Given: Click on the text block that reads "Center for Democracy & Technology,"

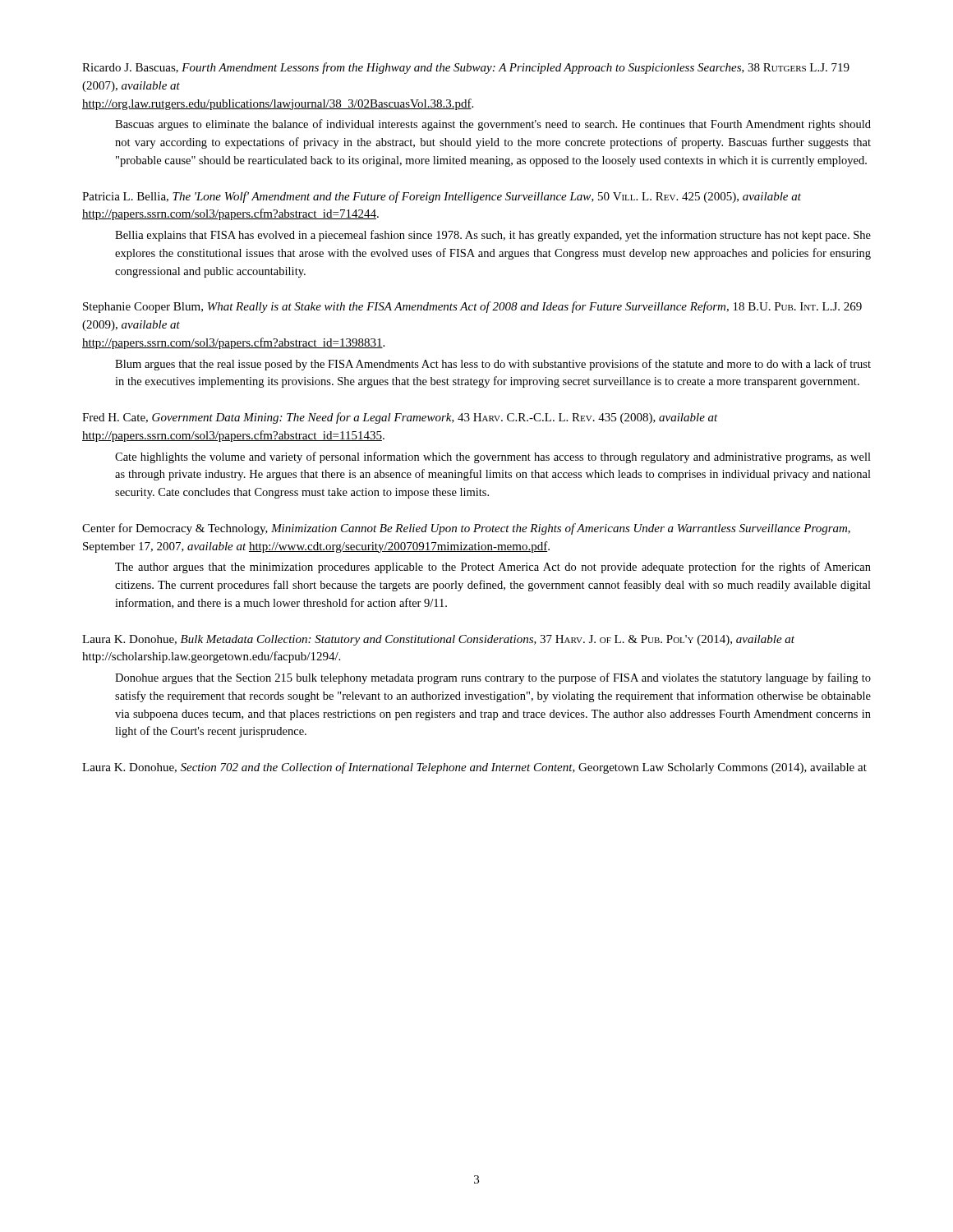Looking at the screenshot, I should point(476,566).
